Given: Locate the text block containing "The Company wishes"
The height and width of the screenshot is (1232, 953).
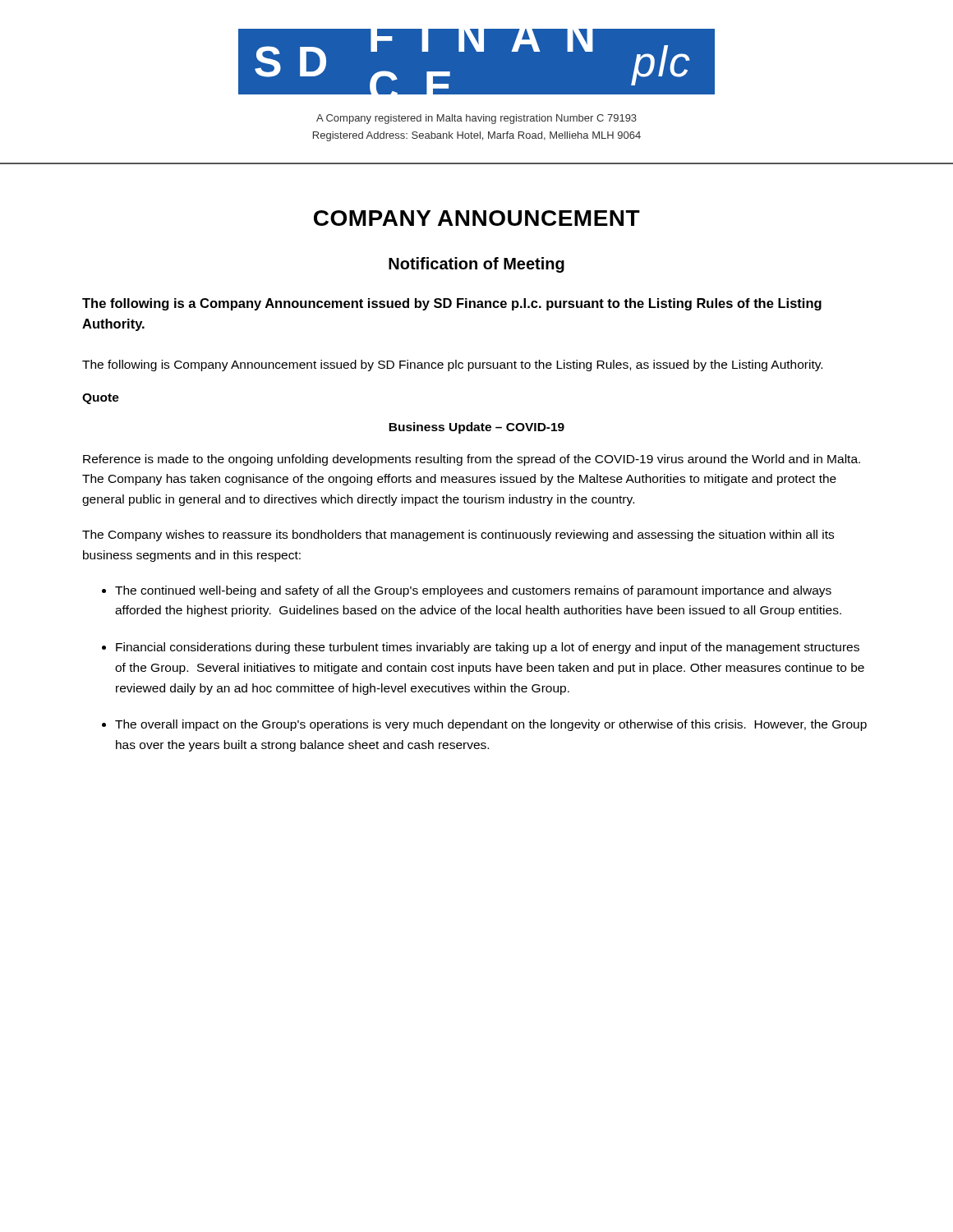Looking at the screenshot, I should tap(458, 544).
